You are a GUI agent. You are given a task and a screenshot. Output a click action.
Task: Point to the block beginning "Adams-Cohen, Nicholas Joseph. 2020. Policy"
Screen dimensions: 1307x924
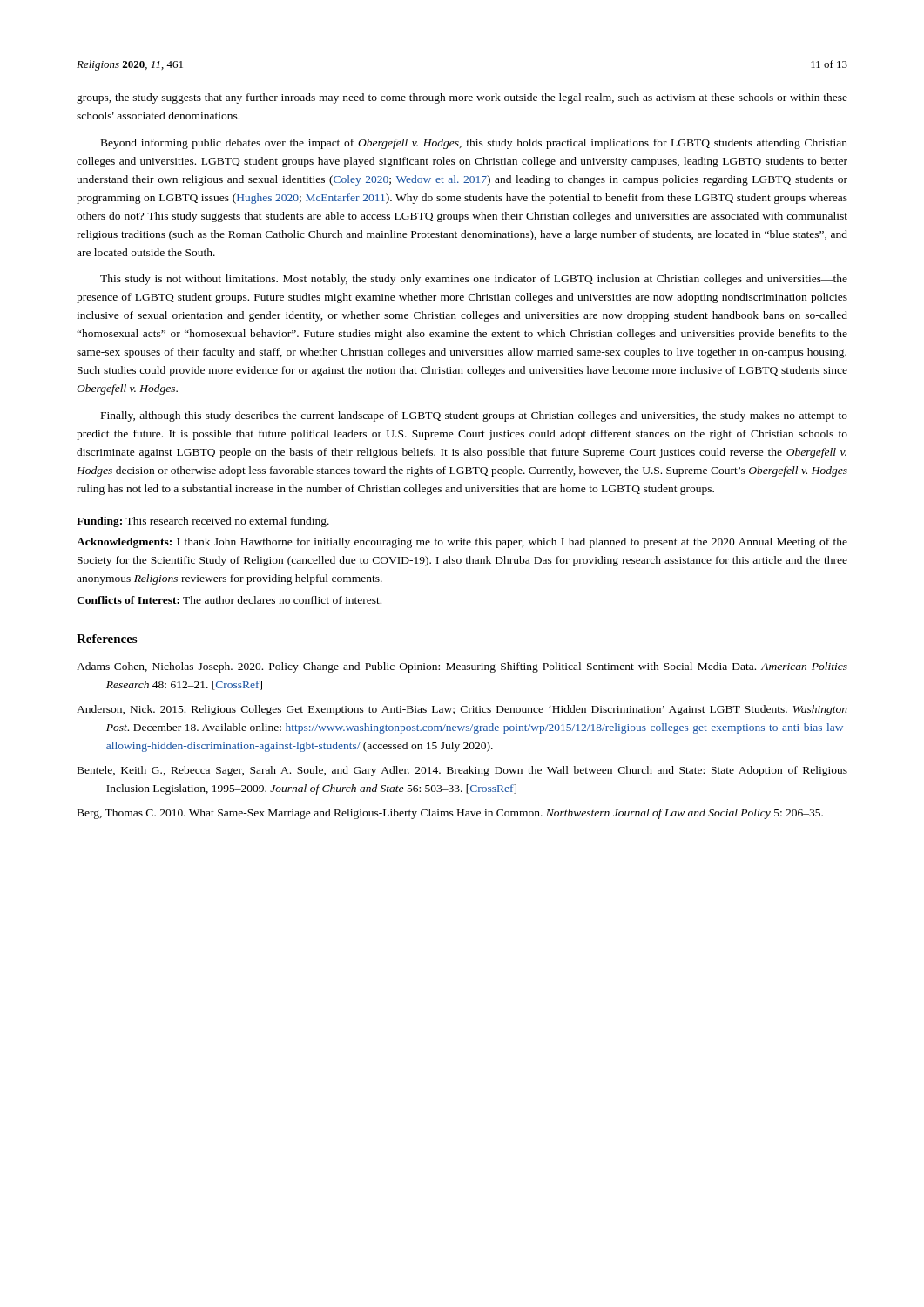462,676
